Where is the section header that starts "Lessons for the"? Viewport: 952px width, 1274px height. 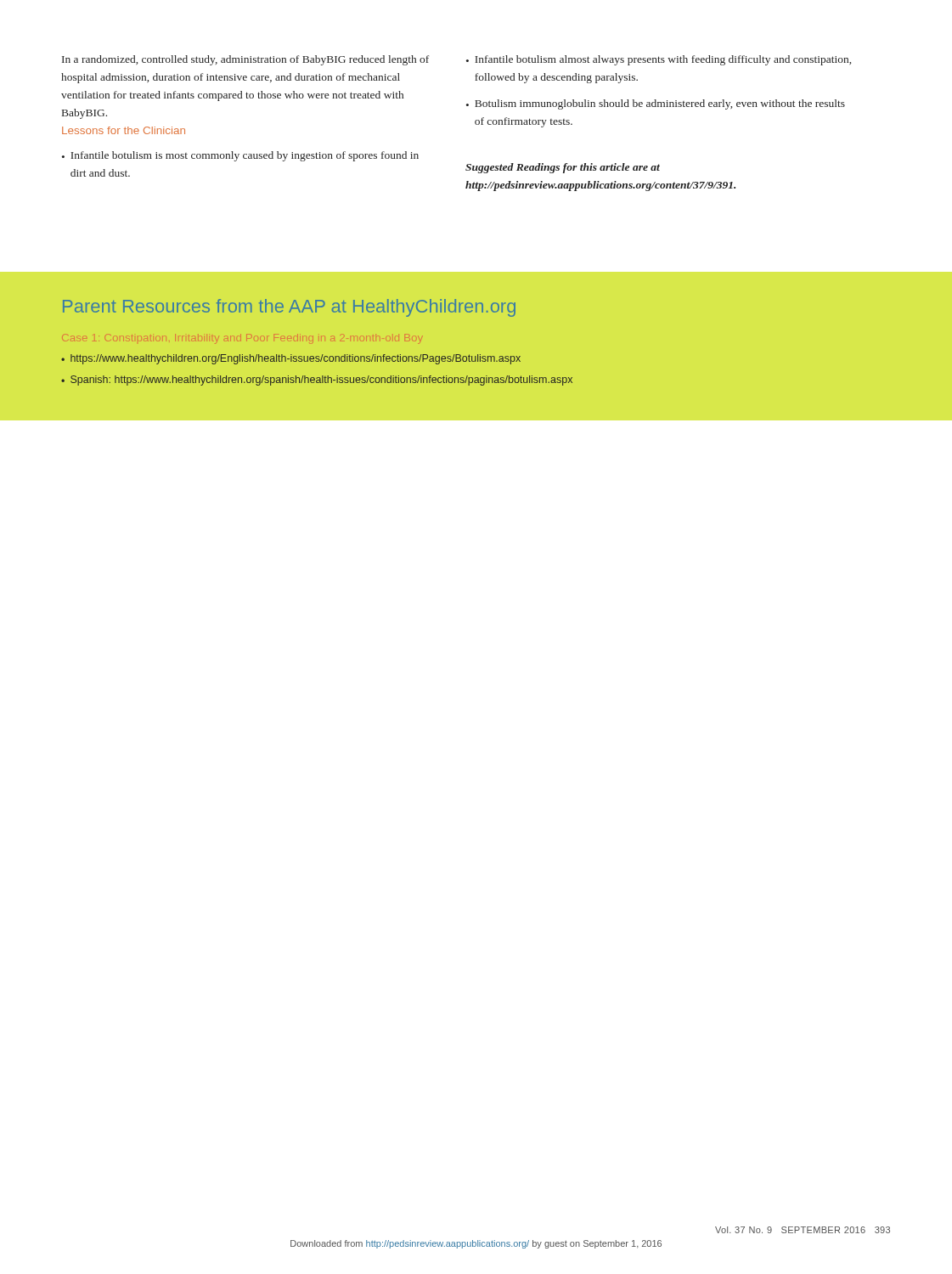coord(124,130)
